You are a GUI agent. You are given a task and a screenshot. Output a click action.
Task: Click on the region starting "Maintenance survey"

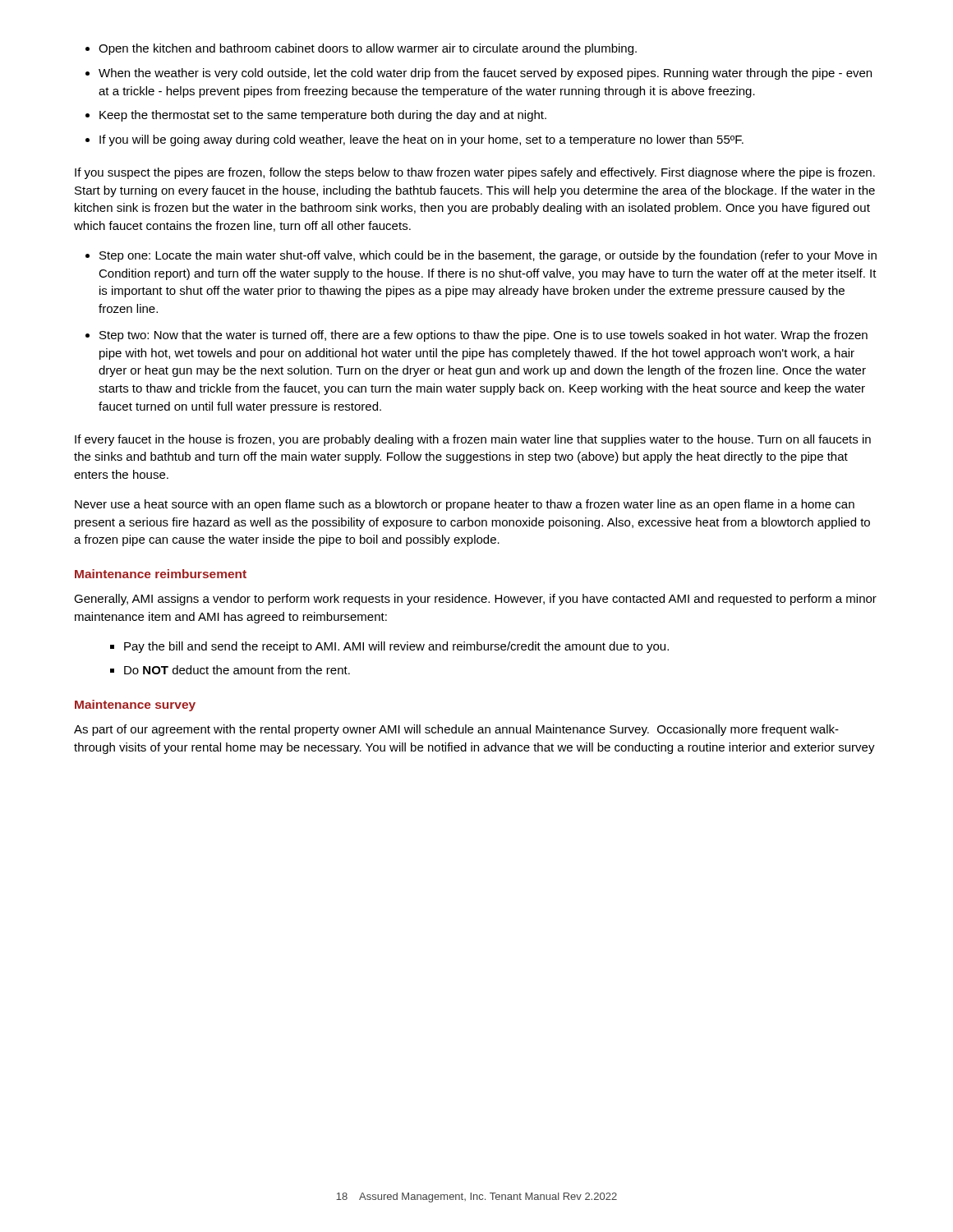[x=135, y=704]
